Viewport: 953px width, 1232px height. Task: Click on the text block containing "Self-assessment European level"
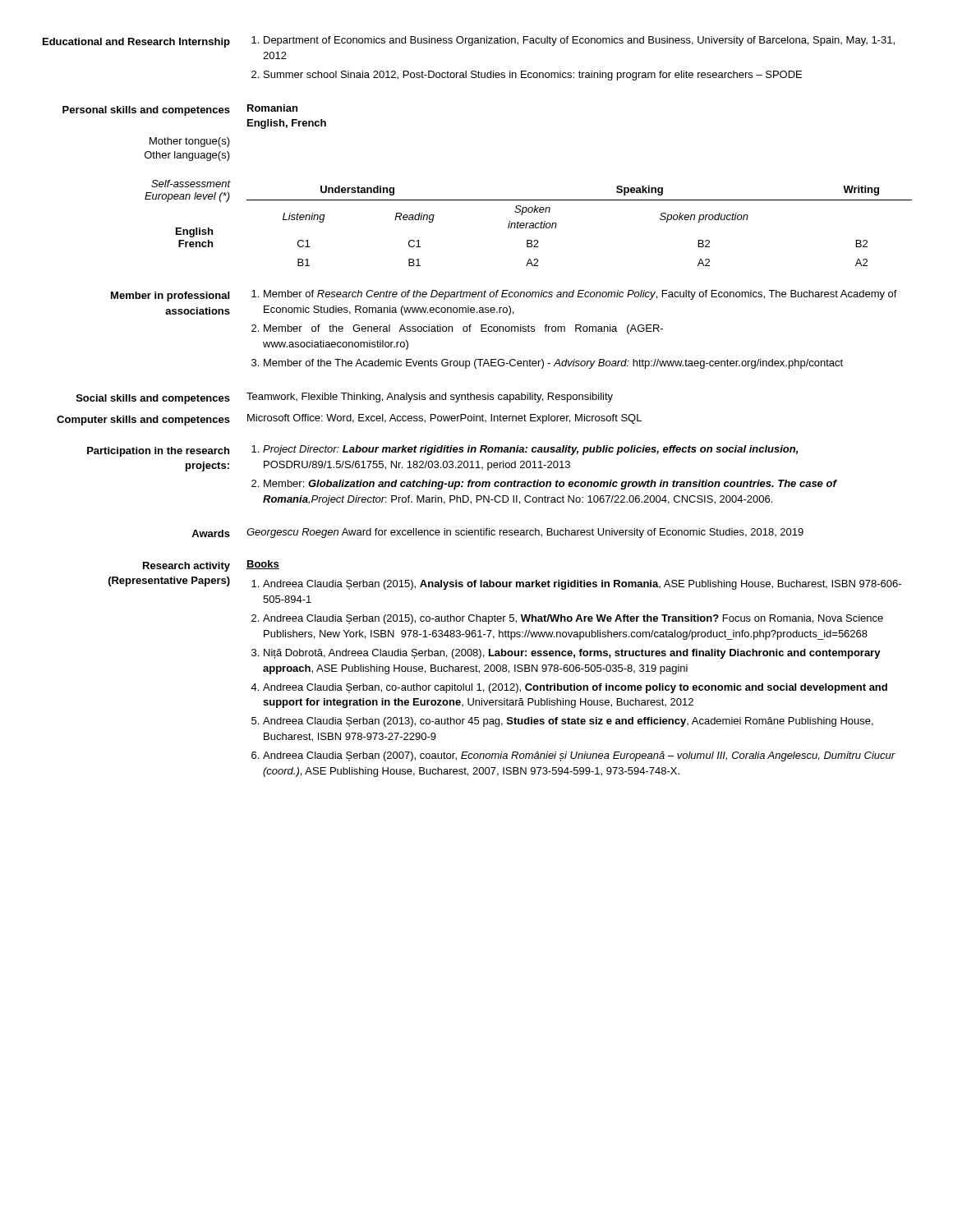[x=136, y=190]
